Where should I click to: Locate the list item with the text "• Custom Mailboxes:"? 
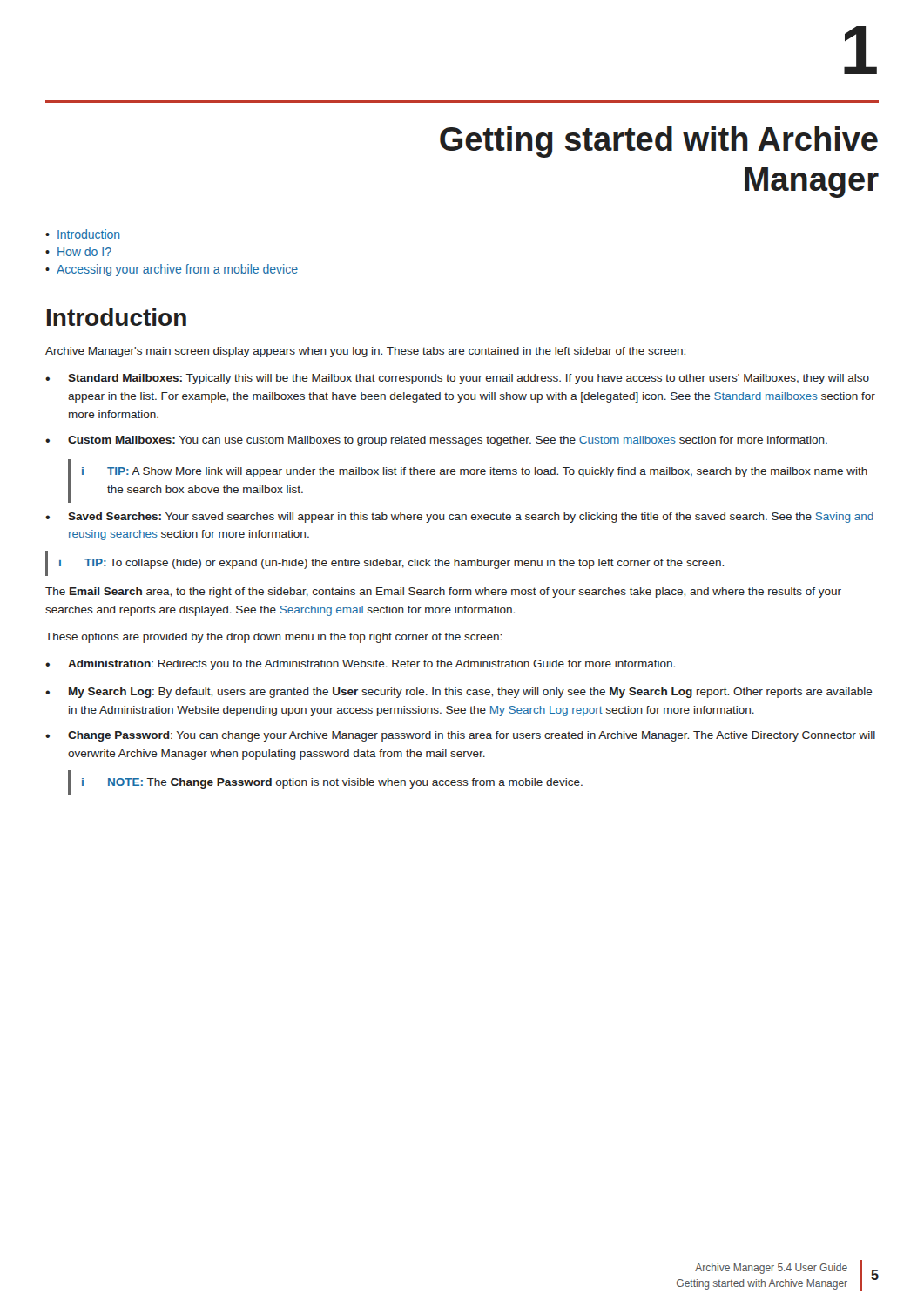pos(462,442)
